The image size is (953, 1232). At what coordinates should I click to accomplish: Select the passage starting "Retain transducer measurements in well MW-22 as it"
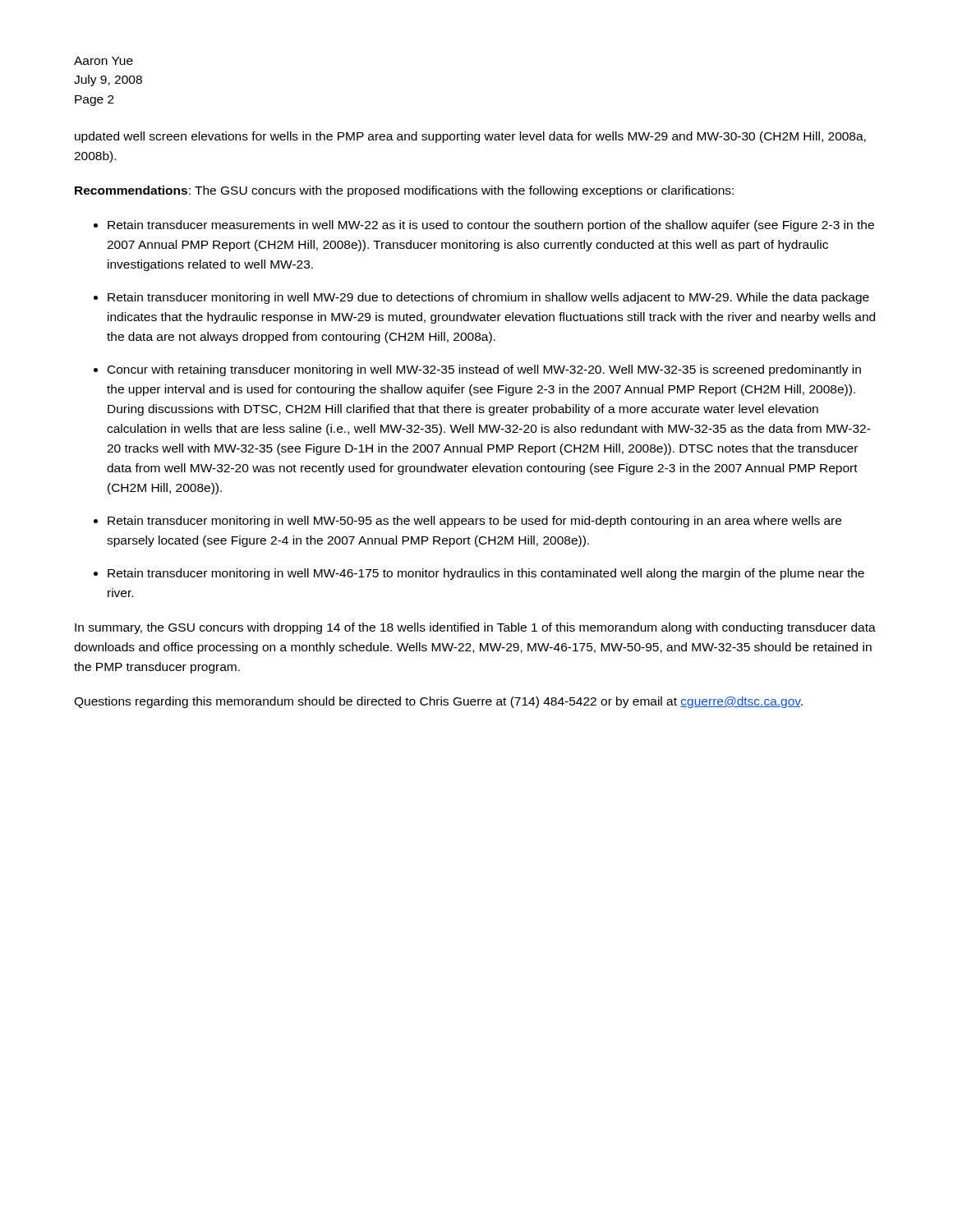(491, 244)
